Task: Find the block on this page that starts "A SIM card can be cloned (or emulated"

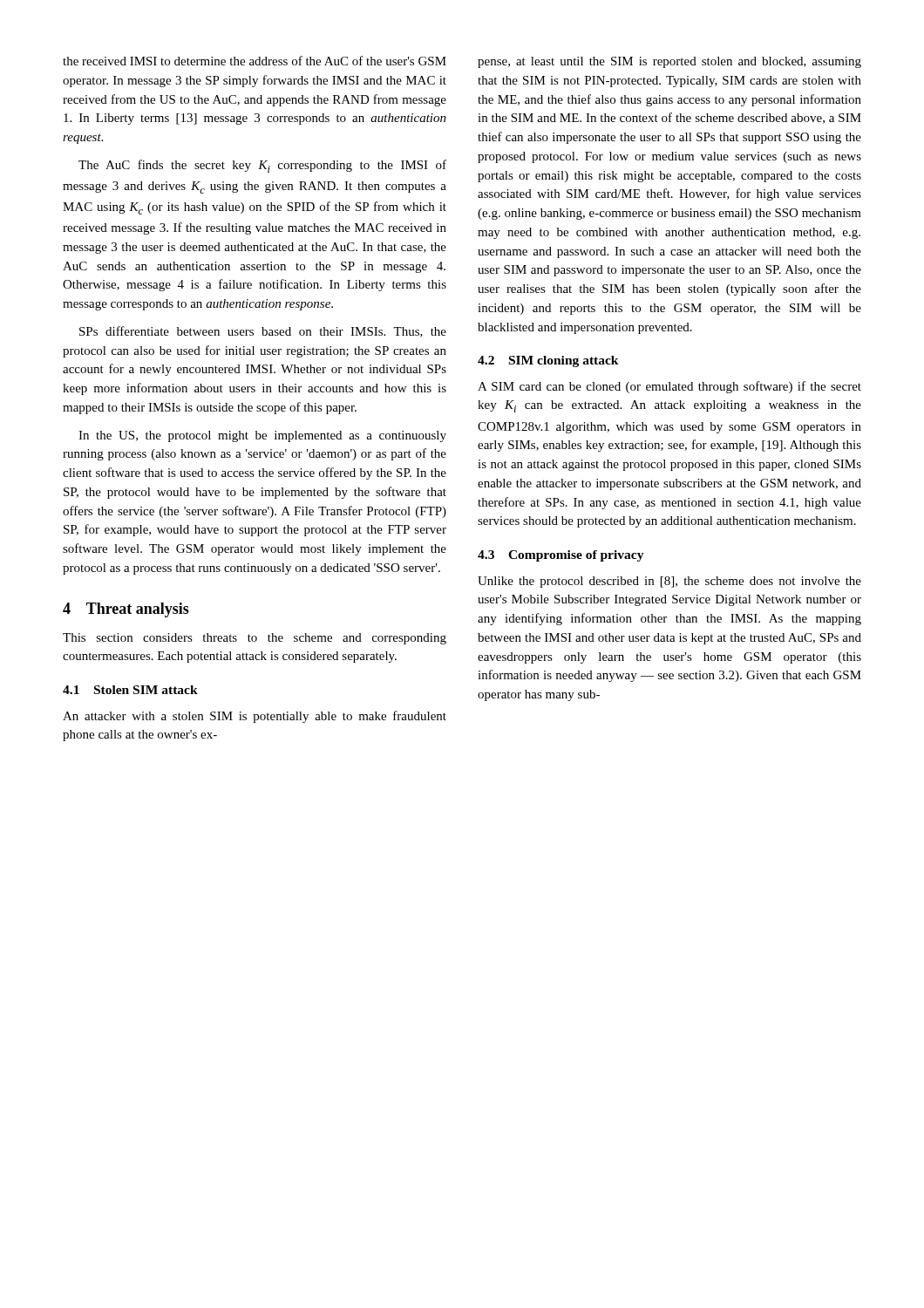Action: [x=669, y=454]
